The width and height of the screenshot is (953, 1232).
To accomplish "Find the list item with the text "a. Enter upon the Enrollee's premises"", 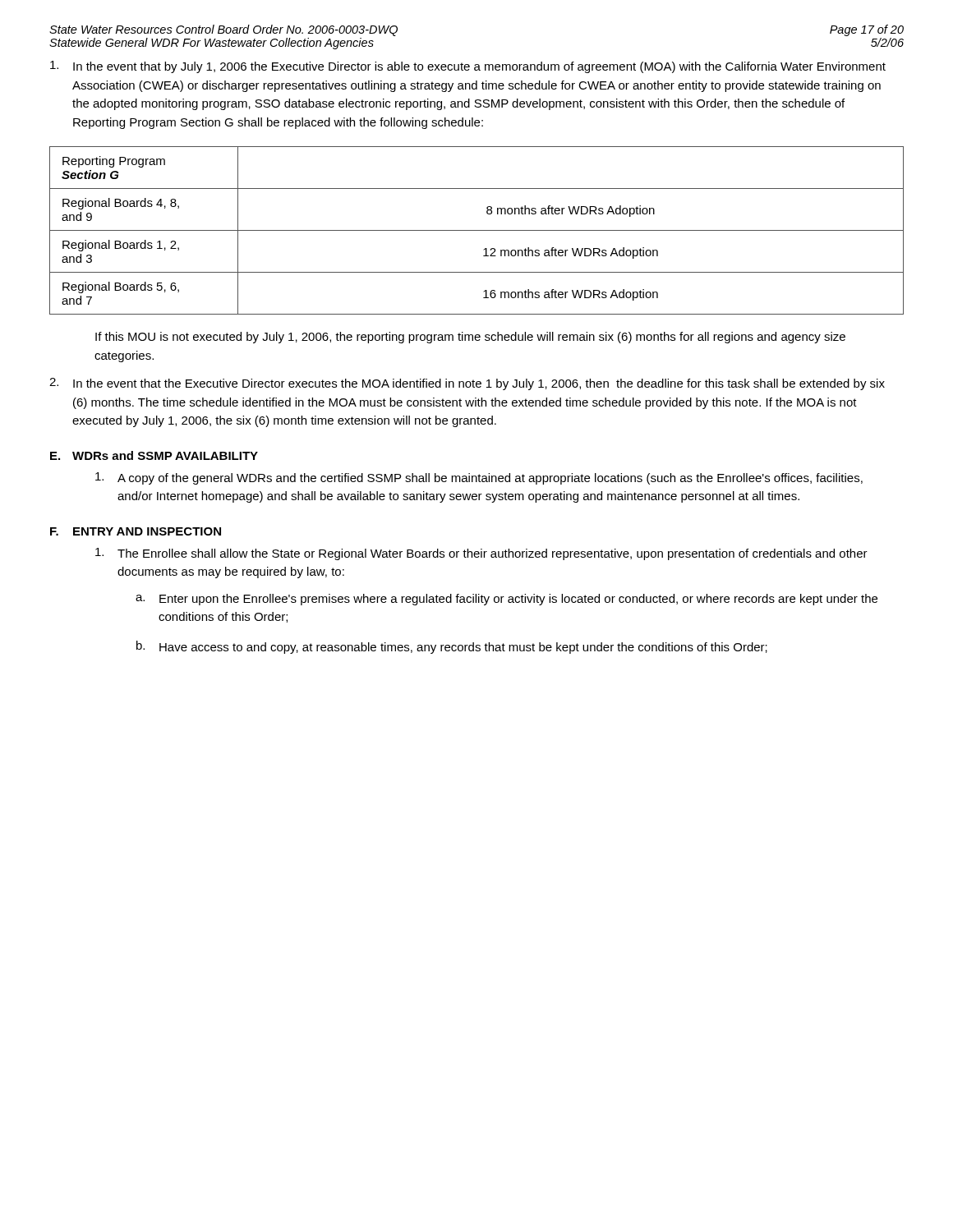I will [516, 608].
